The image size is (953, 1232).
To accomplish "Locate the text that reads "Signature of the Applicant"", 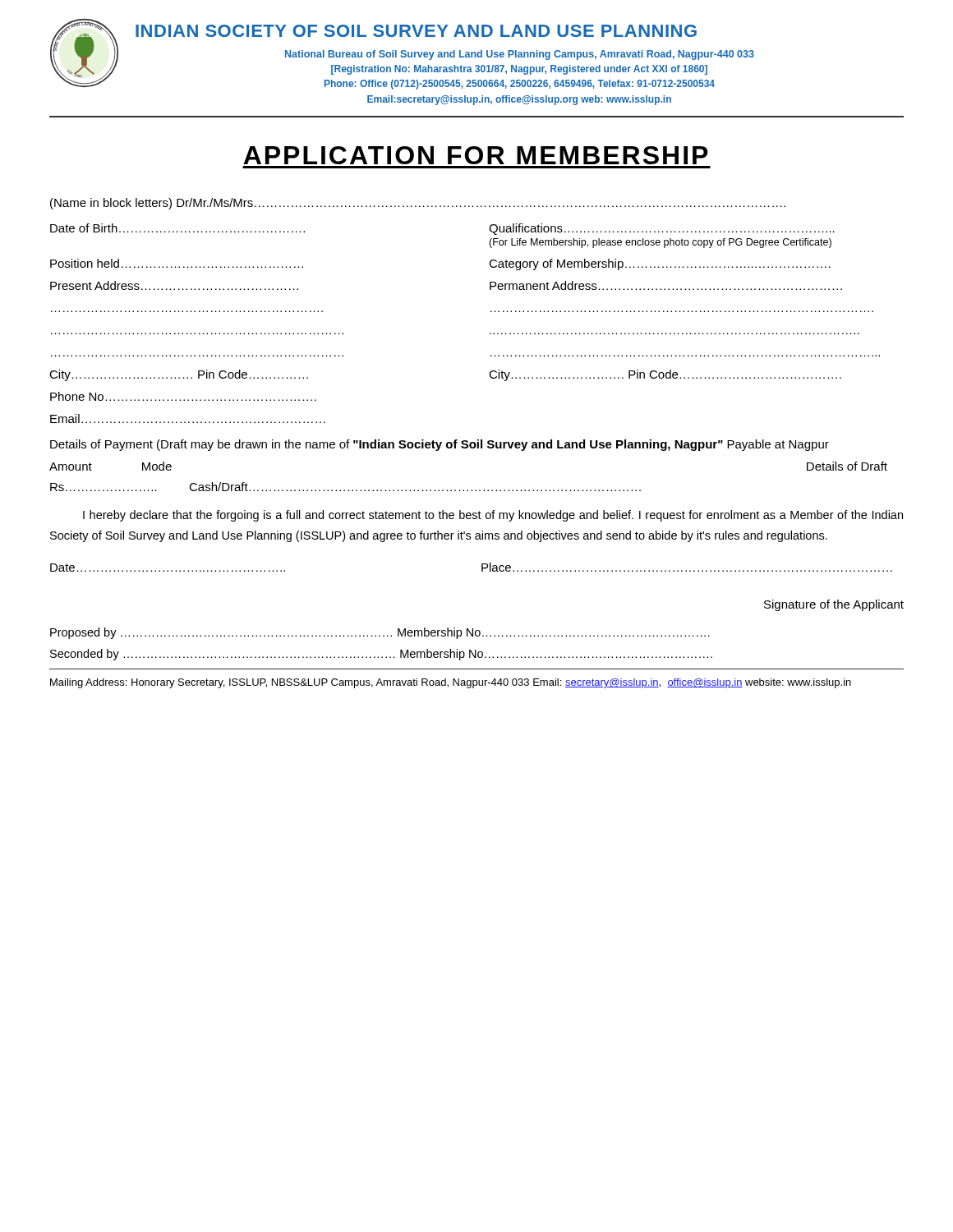I will [x=833, y=604].
